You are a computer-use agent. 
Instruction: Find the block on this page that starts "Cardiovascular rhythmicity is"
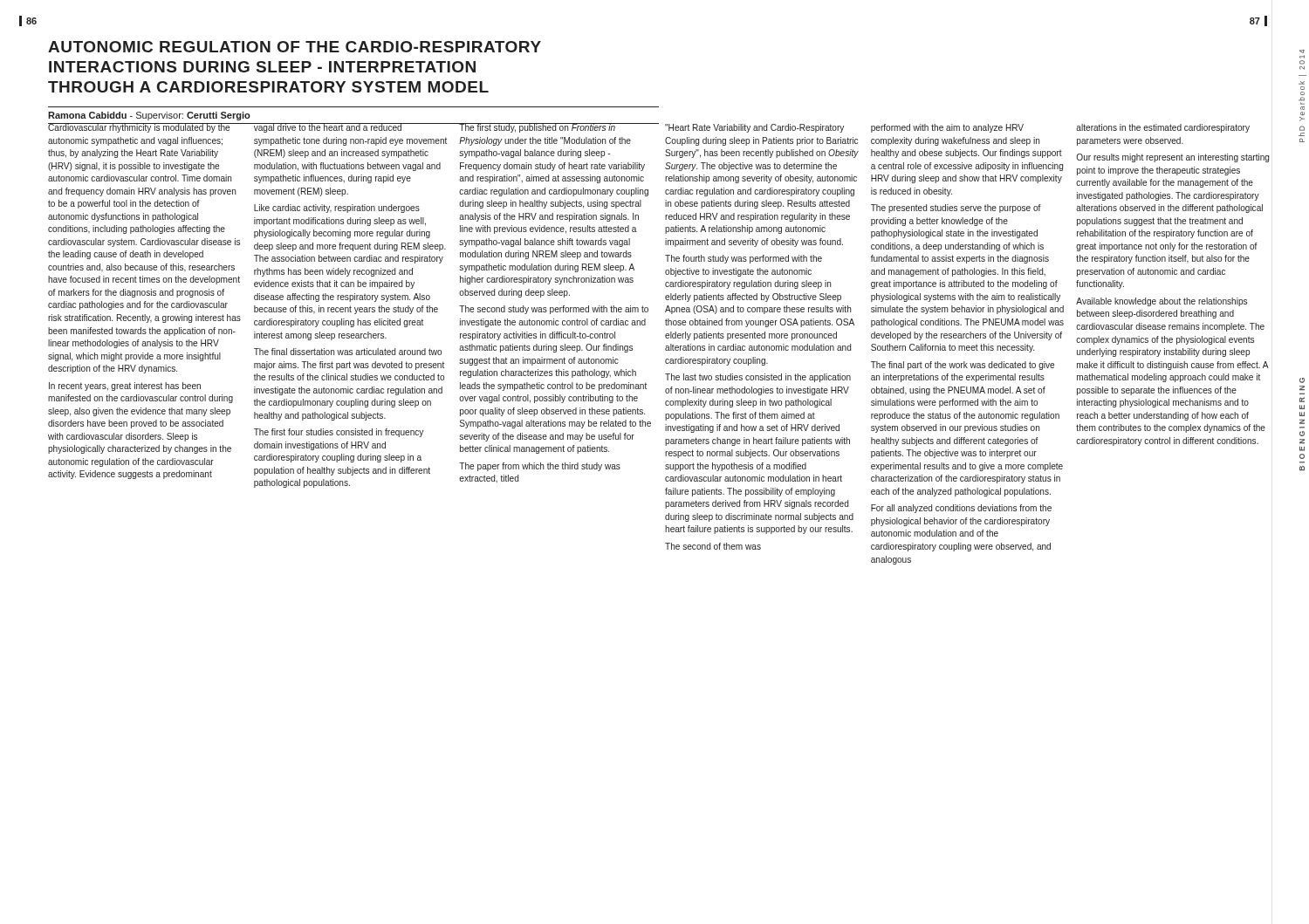pyautogui.click(x=145, y=302)
